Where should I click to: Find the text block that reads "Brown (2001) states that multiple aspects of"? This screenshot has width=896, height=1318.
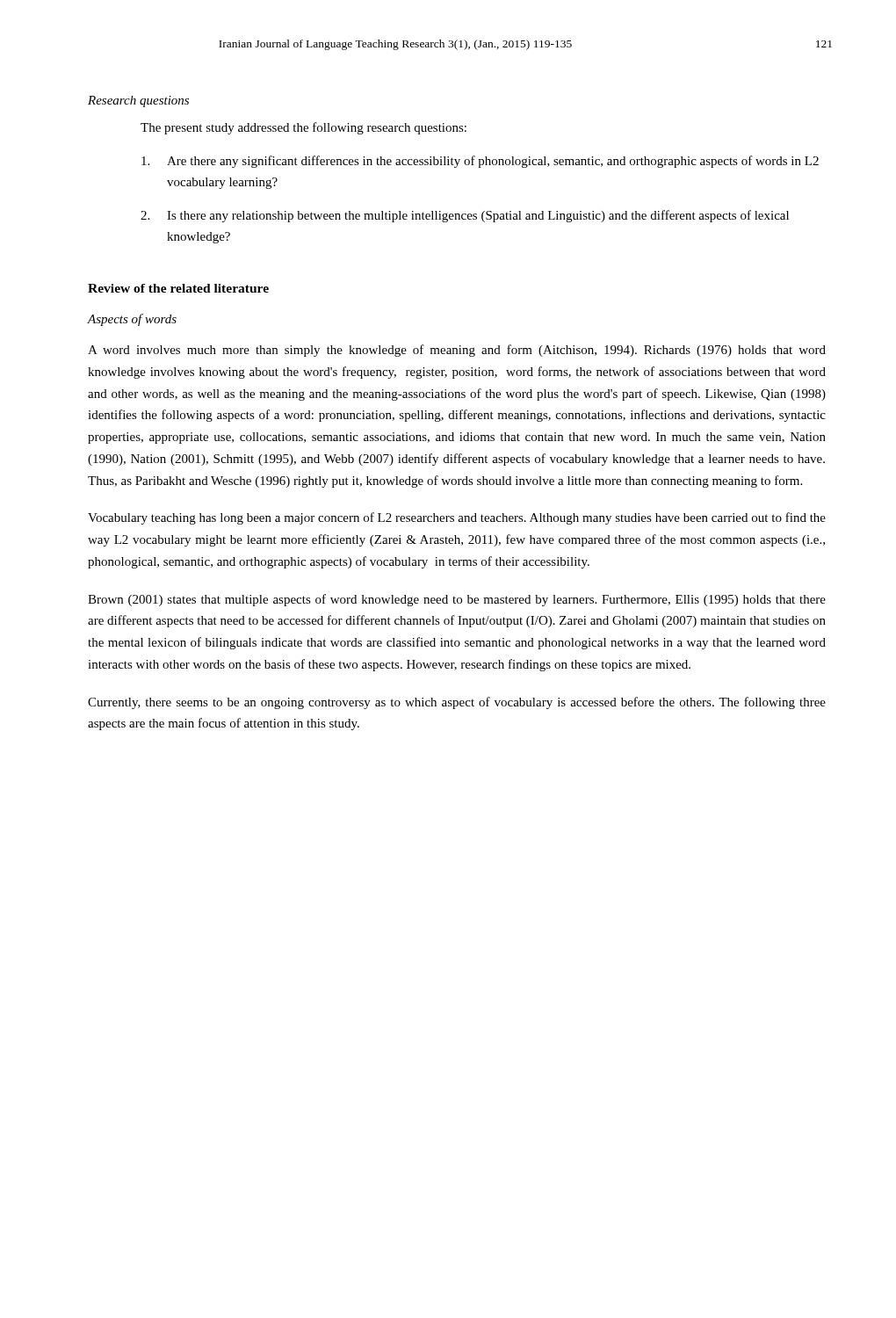(x=457, y=631)
